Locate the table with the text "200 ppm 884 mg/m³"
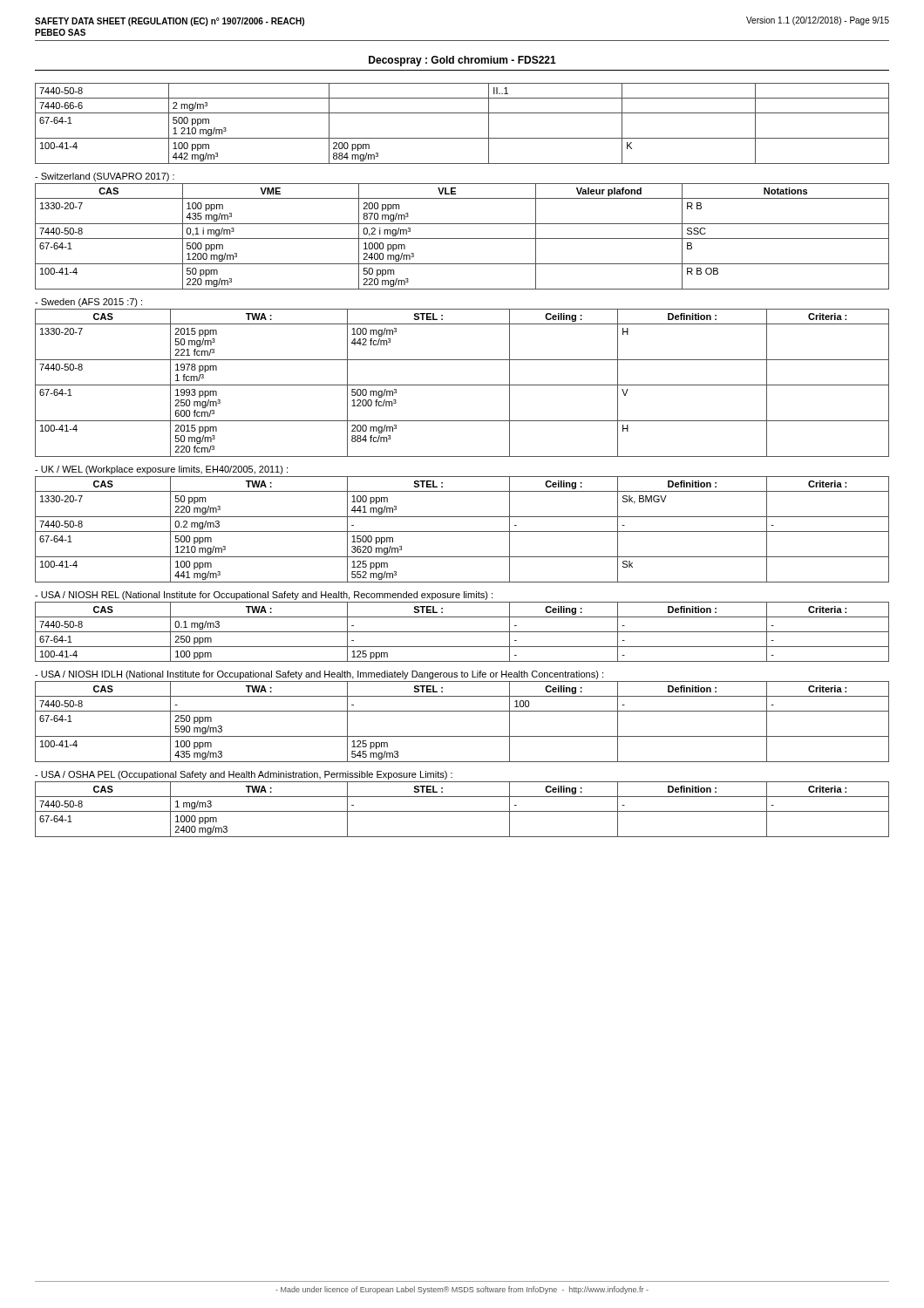This screenshot has height=1308, width=924. pyautogui.click(x=462, y=123)
